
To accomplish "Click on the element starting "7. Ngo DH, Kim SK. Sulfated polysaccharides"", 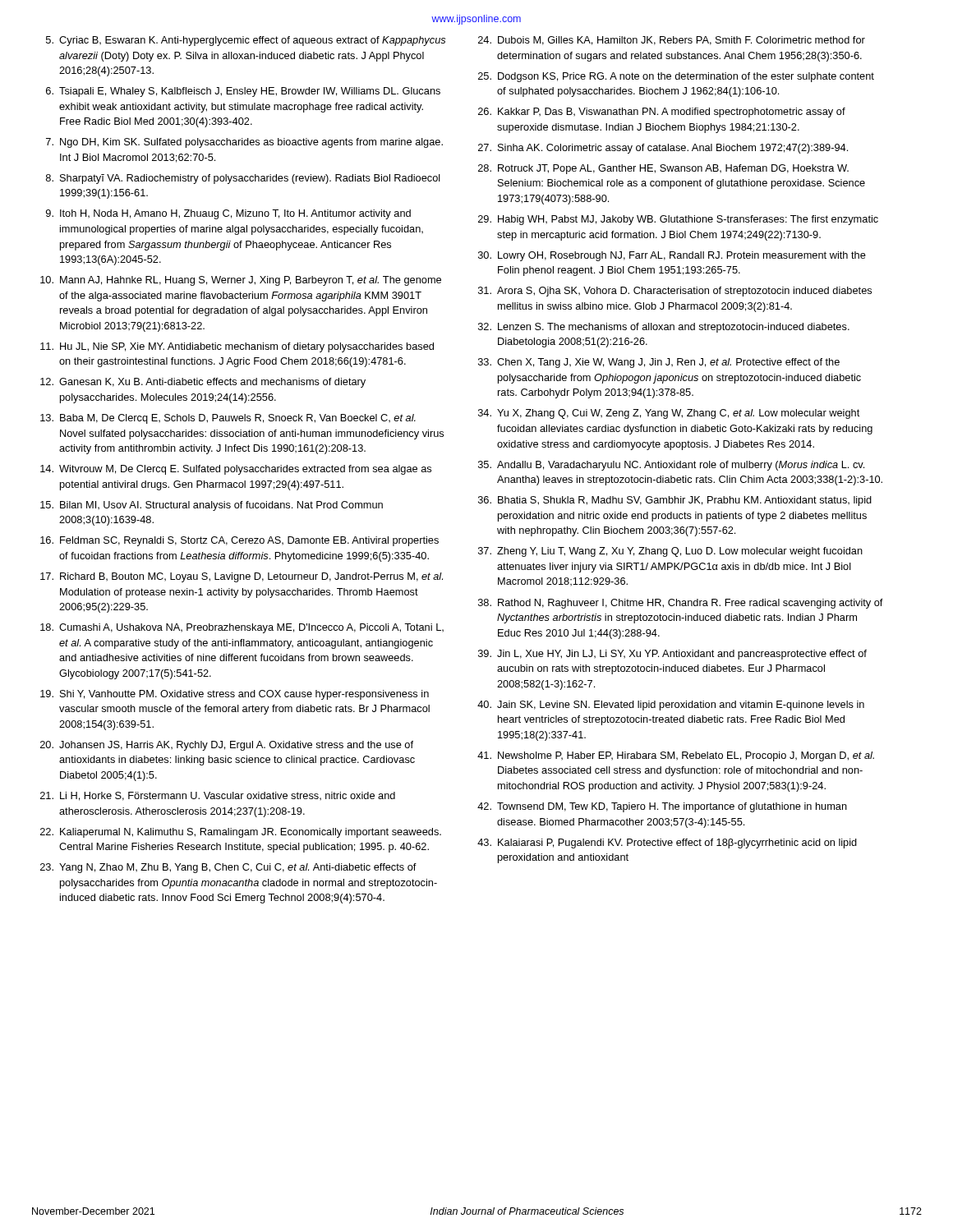I will (x=239, y=150).
